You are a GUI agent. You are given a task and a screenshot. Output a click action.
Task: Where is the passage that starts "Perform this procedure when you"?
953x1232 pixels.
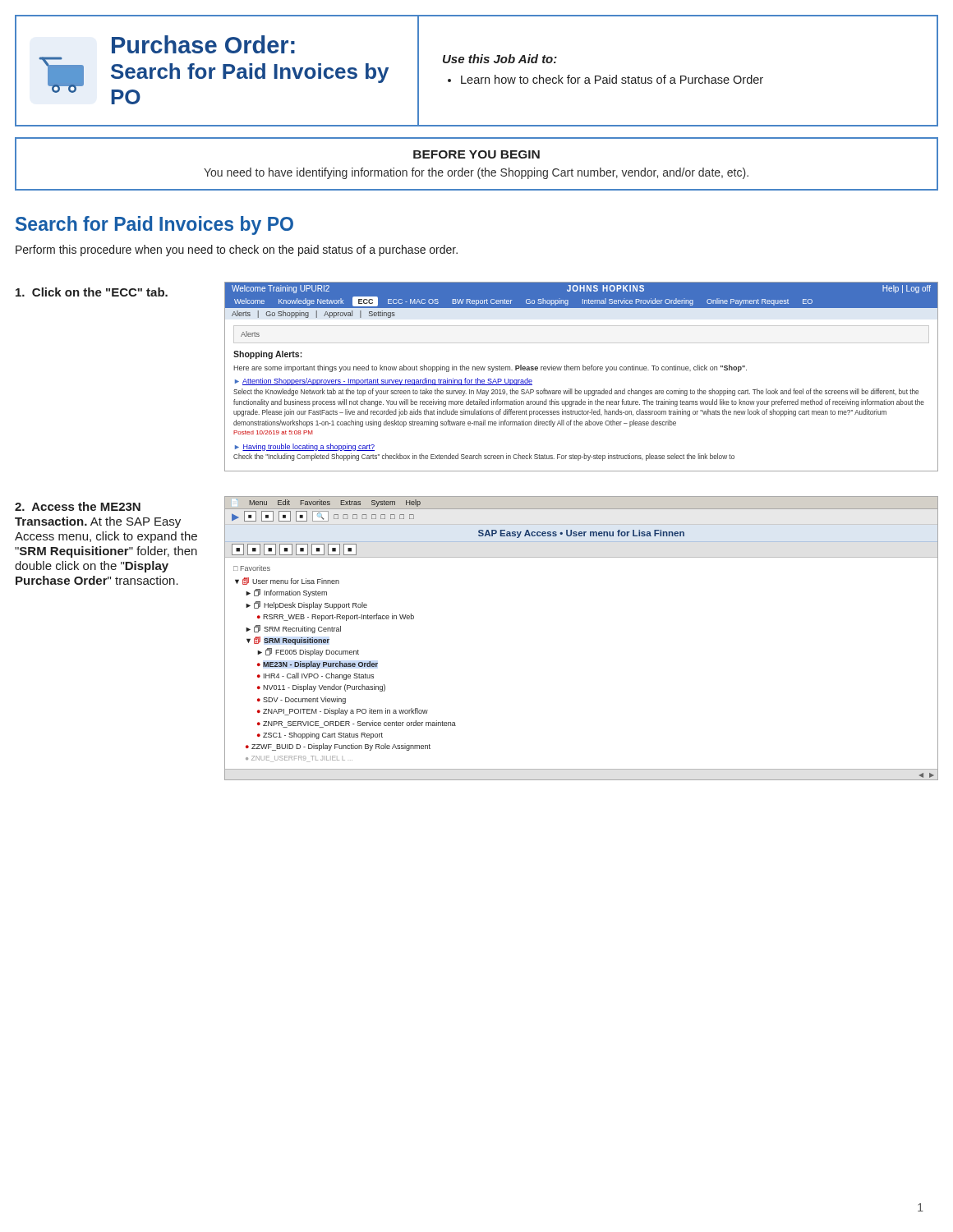[237, 249]
